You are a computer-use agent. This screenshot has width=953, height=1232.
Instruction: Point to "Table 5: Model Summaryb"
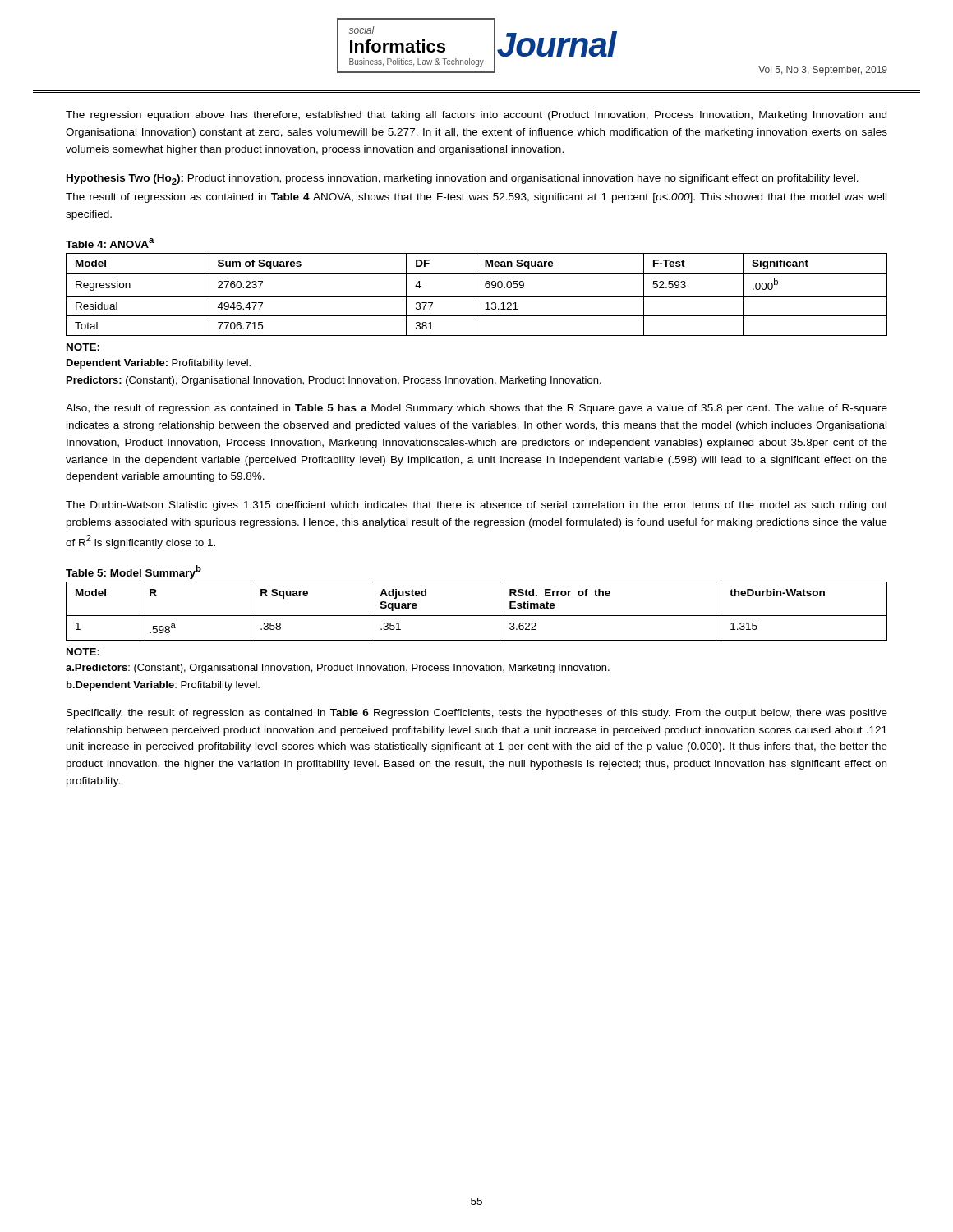click(133, 571)
